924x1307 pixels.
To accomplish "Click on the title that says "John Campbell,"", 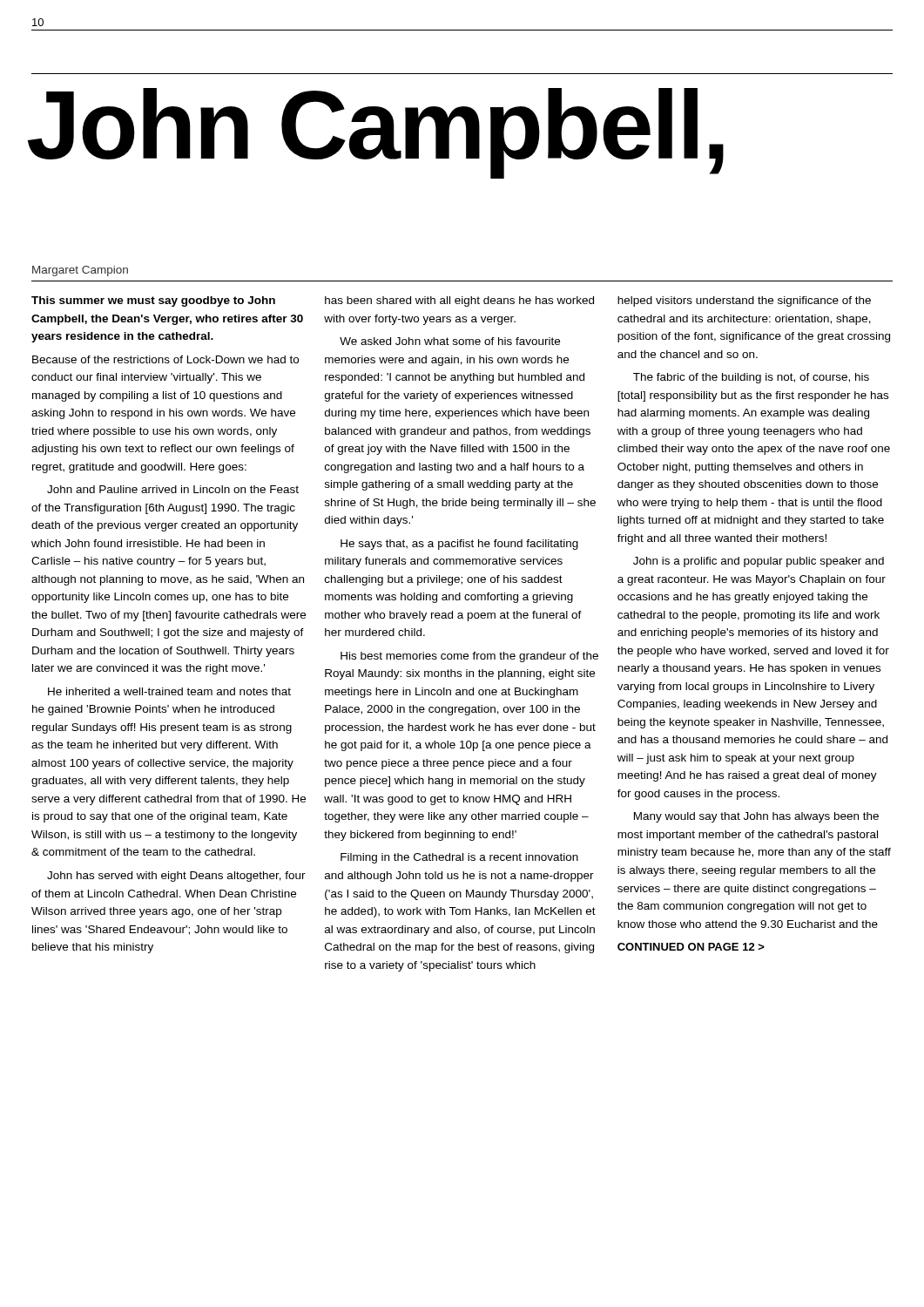I will tap(377, 125).
